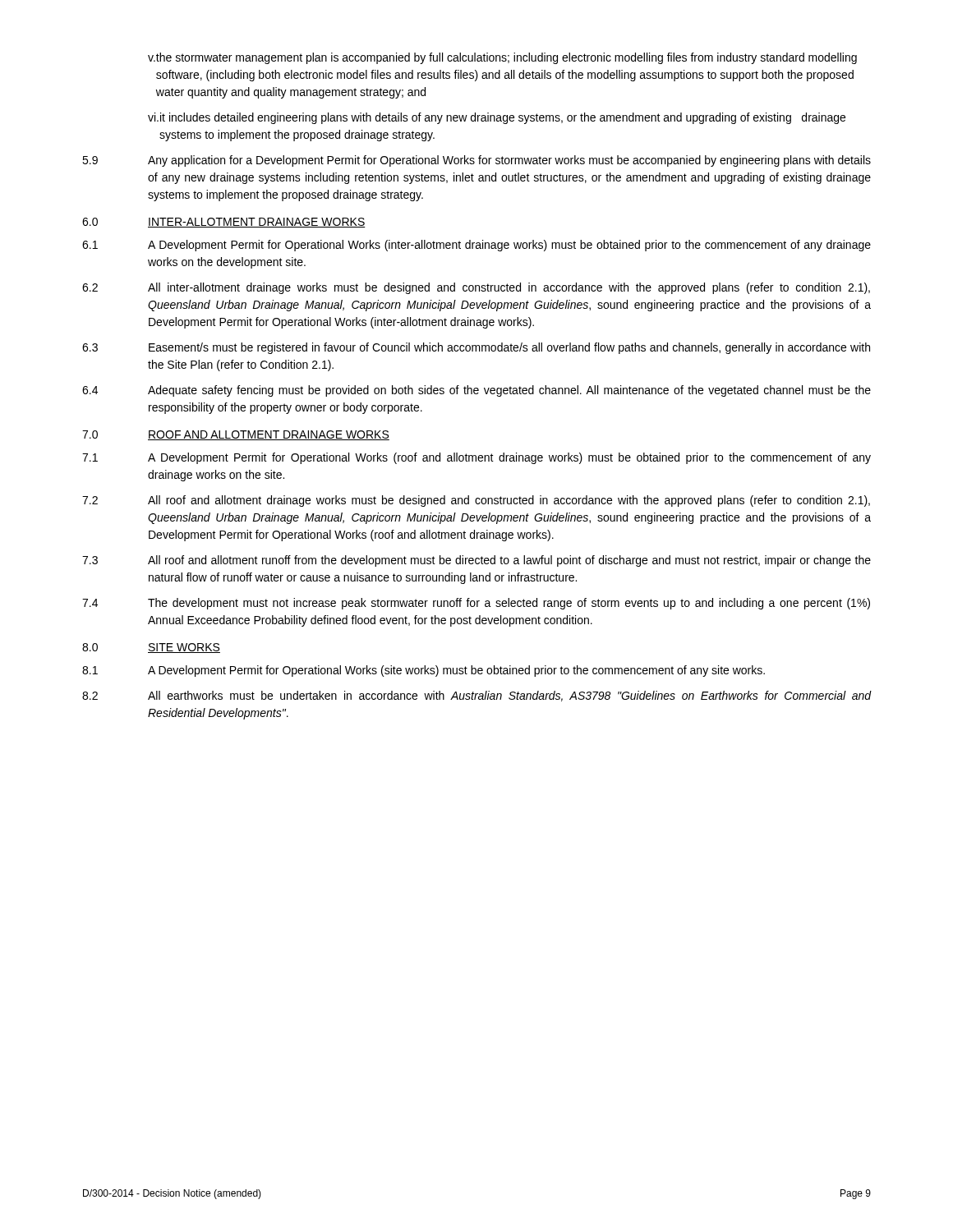Image resolution: width=953 pixels, height=1232 pixels.
Task: Locate the text block containing "3 Easement/s must be registered"
Action: [476, 356]
